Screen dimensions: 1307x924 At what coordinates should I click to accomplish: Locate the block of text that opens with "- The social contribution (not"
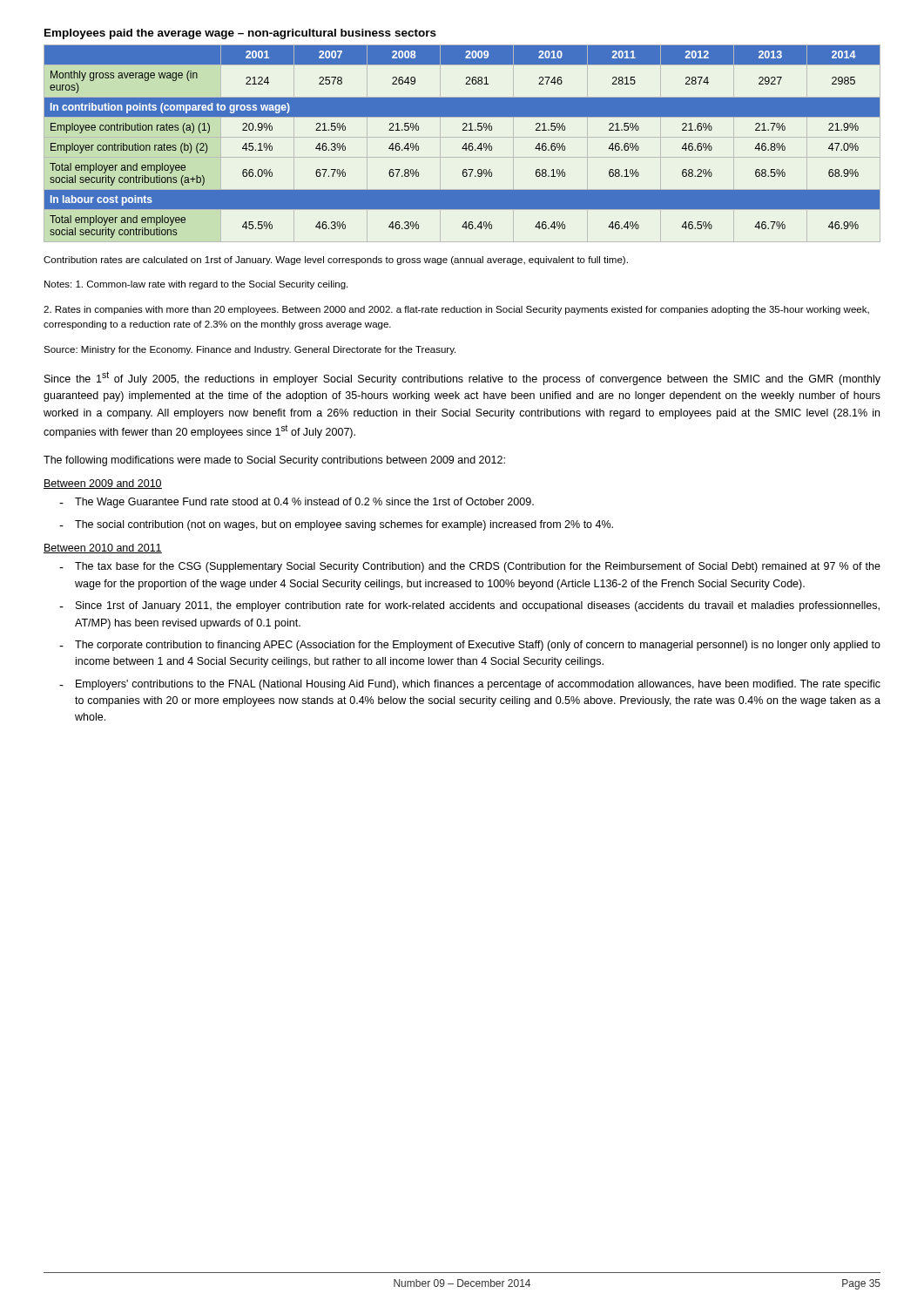click(x=470, y=525)
